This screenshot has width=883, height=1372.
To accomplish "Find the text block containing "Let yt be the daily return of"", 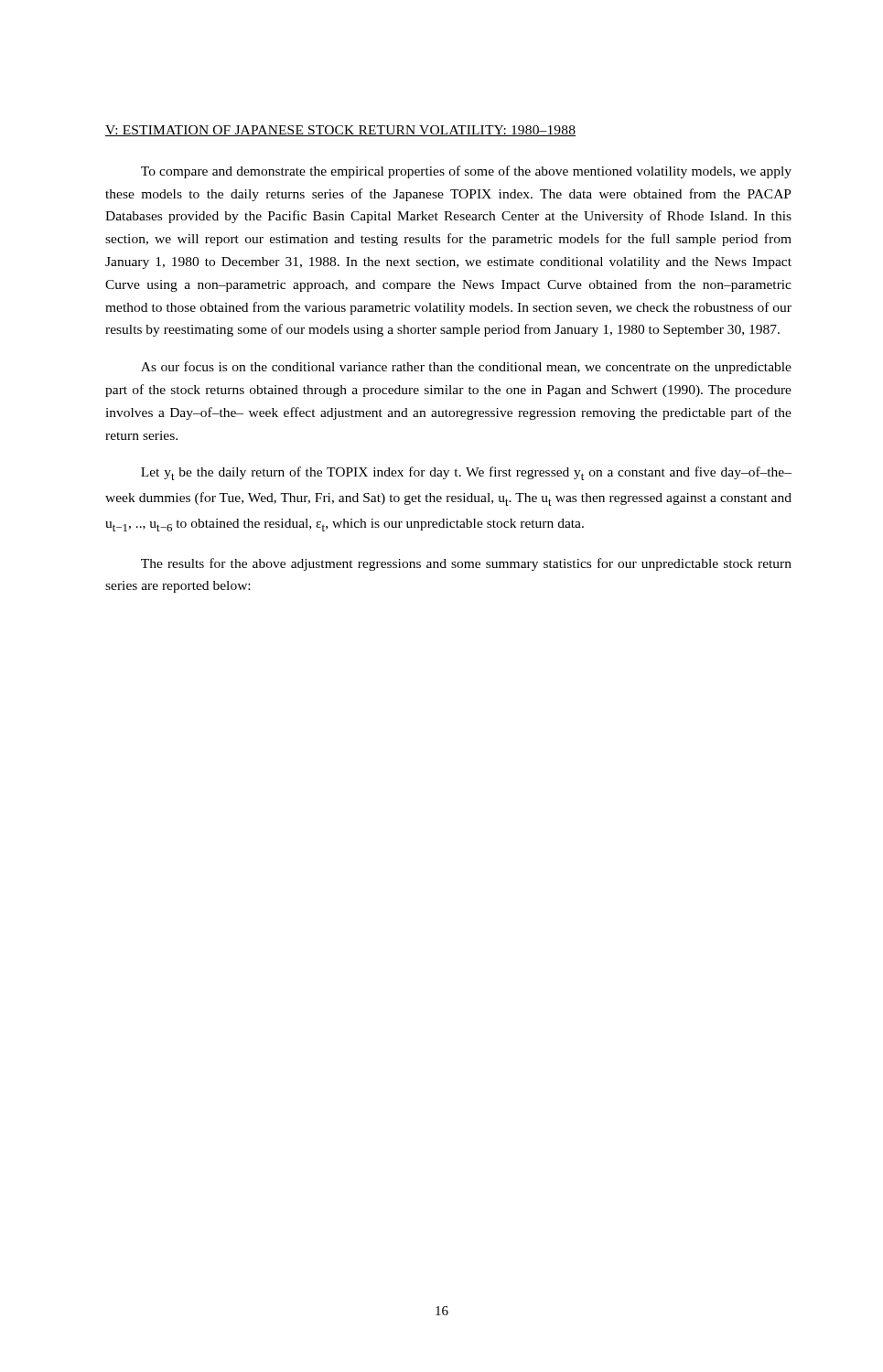I will 448,499.
